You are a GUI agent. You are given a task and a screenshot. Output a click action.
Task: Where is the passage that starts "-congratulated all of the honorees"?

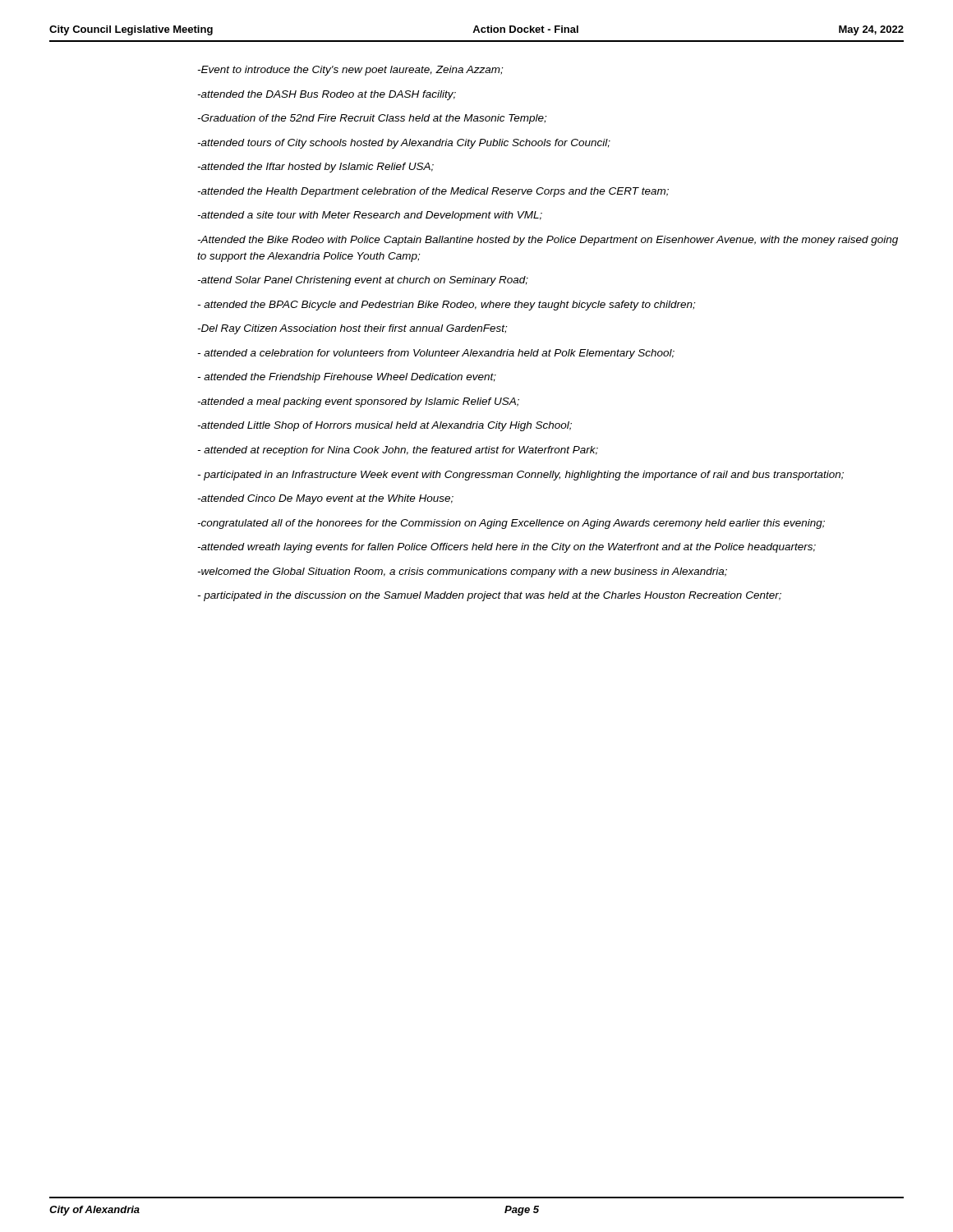click(x=511, y=522)
